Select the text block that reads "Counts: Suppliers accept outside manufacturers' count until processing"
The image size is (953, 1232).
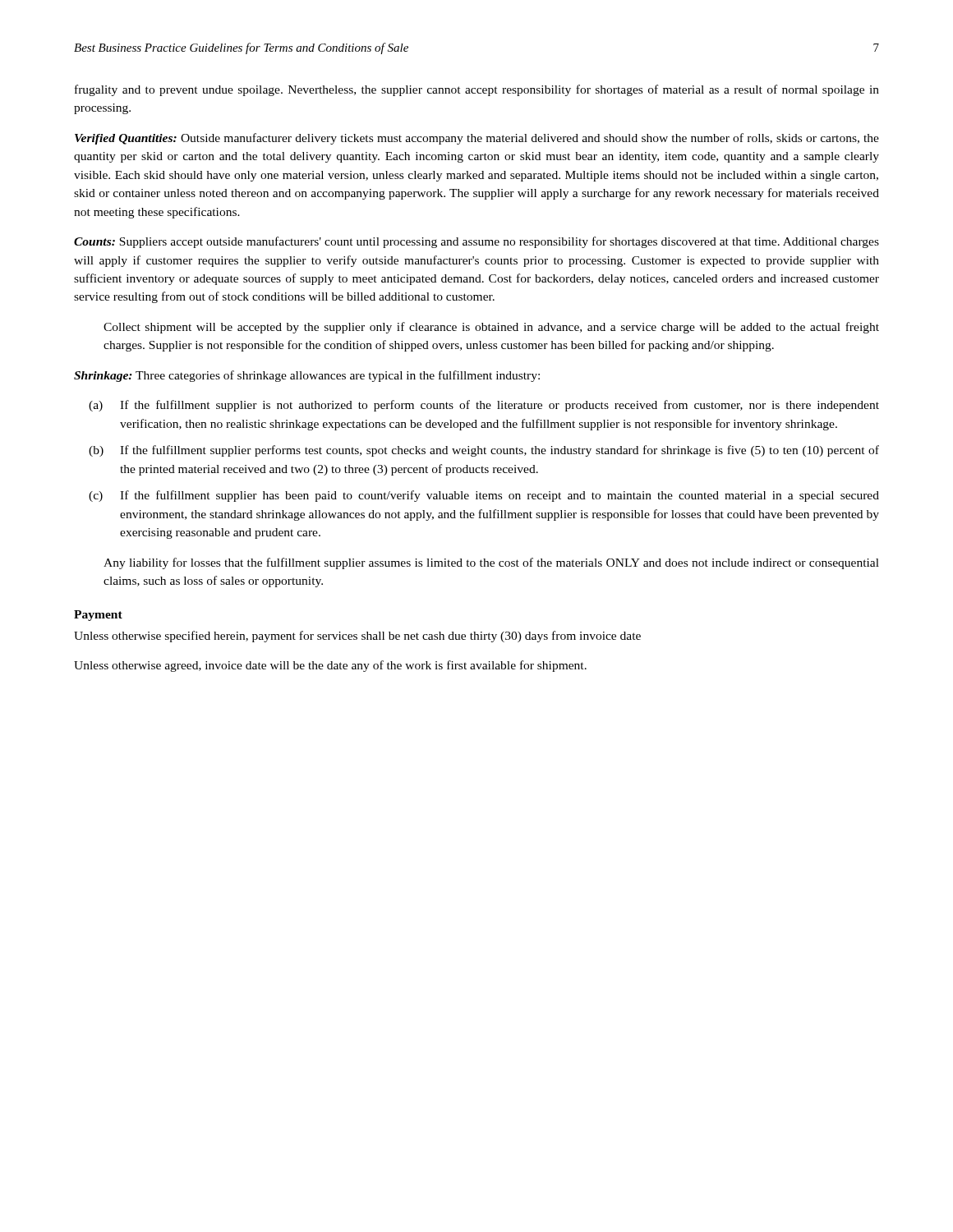pos(476,269)
